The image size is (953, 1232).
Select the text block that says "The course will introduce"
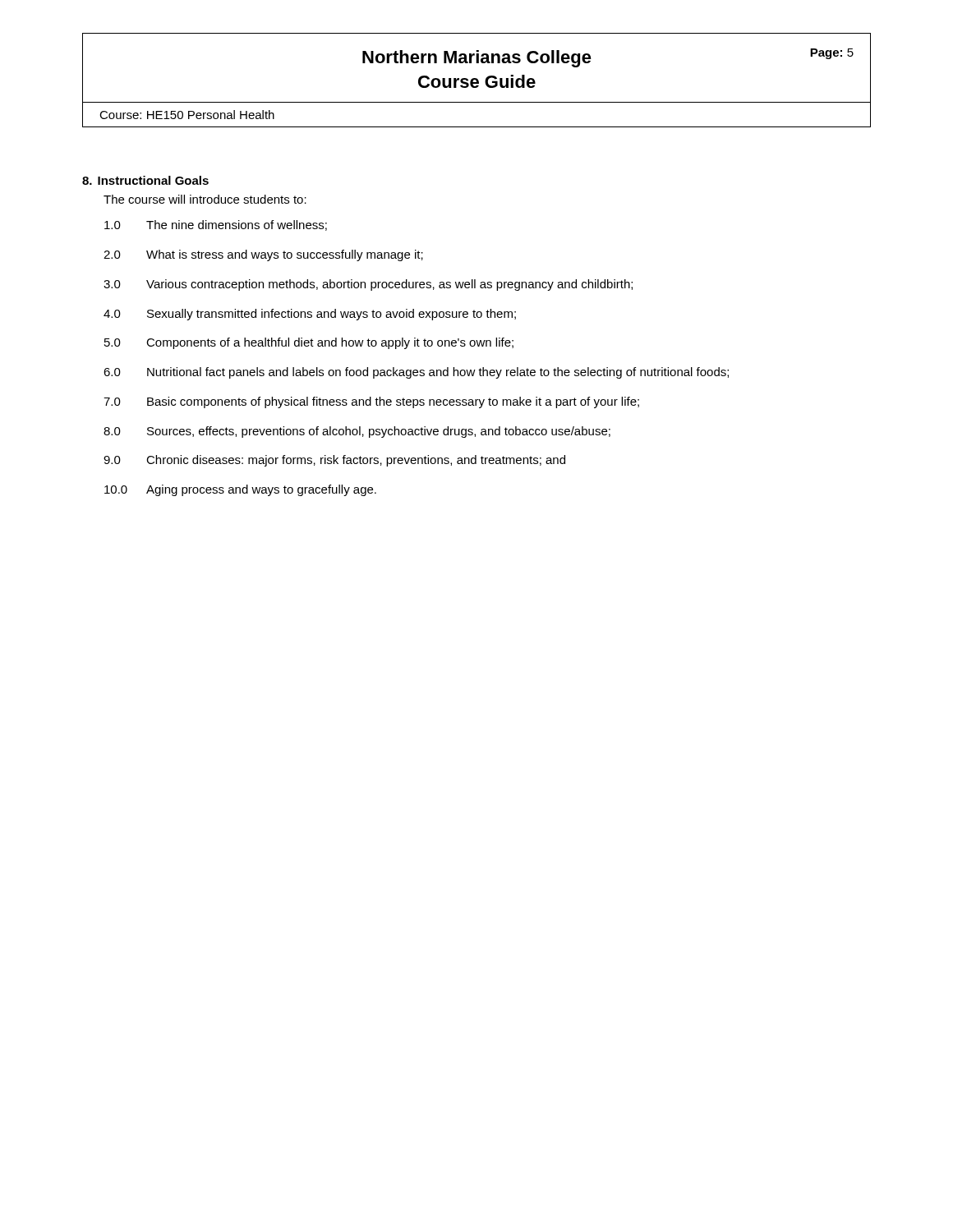click(205, 199)
